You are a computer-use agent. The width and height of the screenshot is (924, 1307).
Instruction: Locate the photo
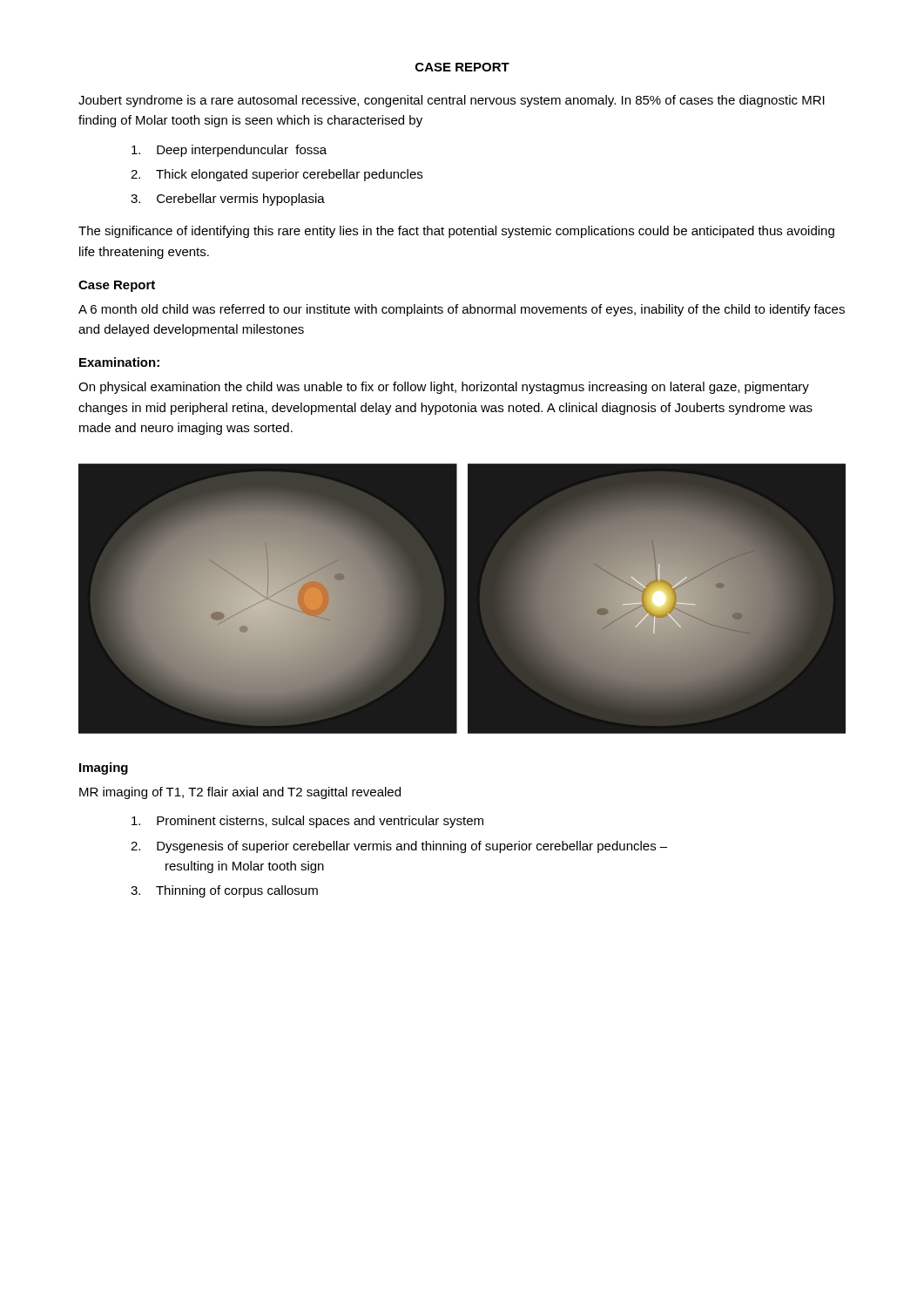(x=462, y=599)
